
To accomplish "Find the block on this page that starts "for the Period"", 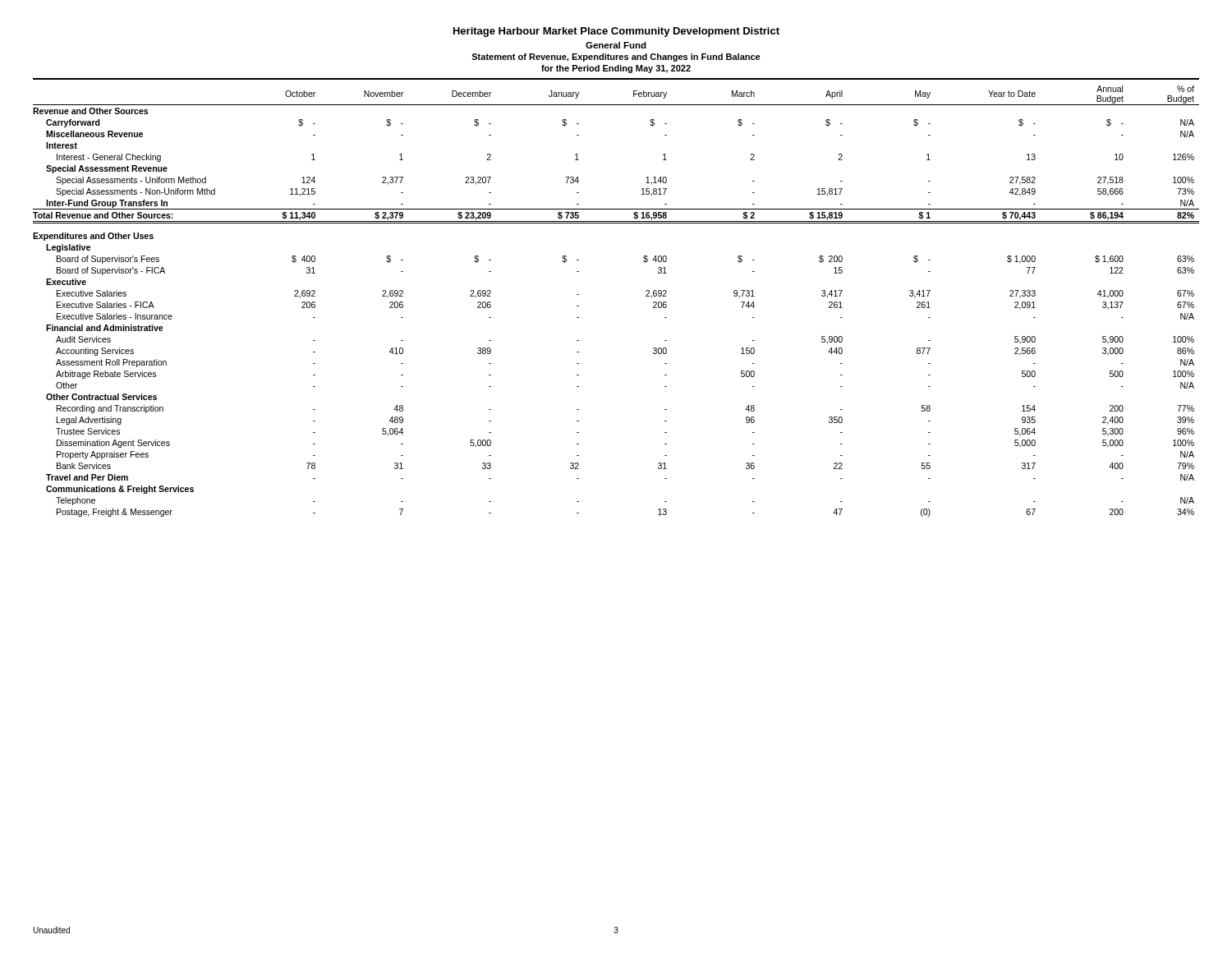I will tap(616, 68).
